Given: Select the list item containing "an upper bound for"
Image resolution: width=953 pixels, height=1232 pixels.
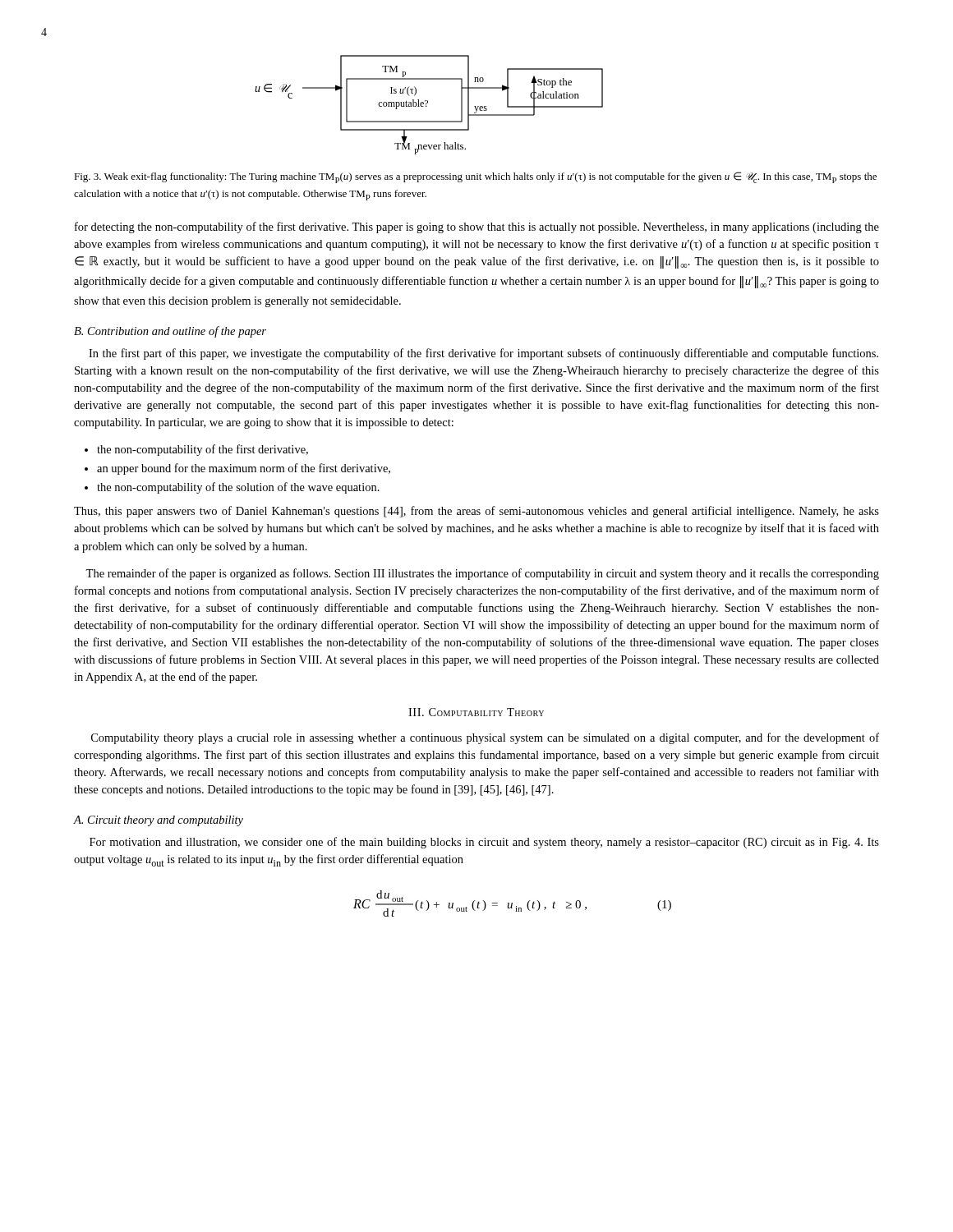Looking at the screenshot, I should 244,469.
